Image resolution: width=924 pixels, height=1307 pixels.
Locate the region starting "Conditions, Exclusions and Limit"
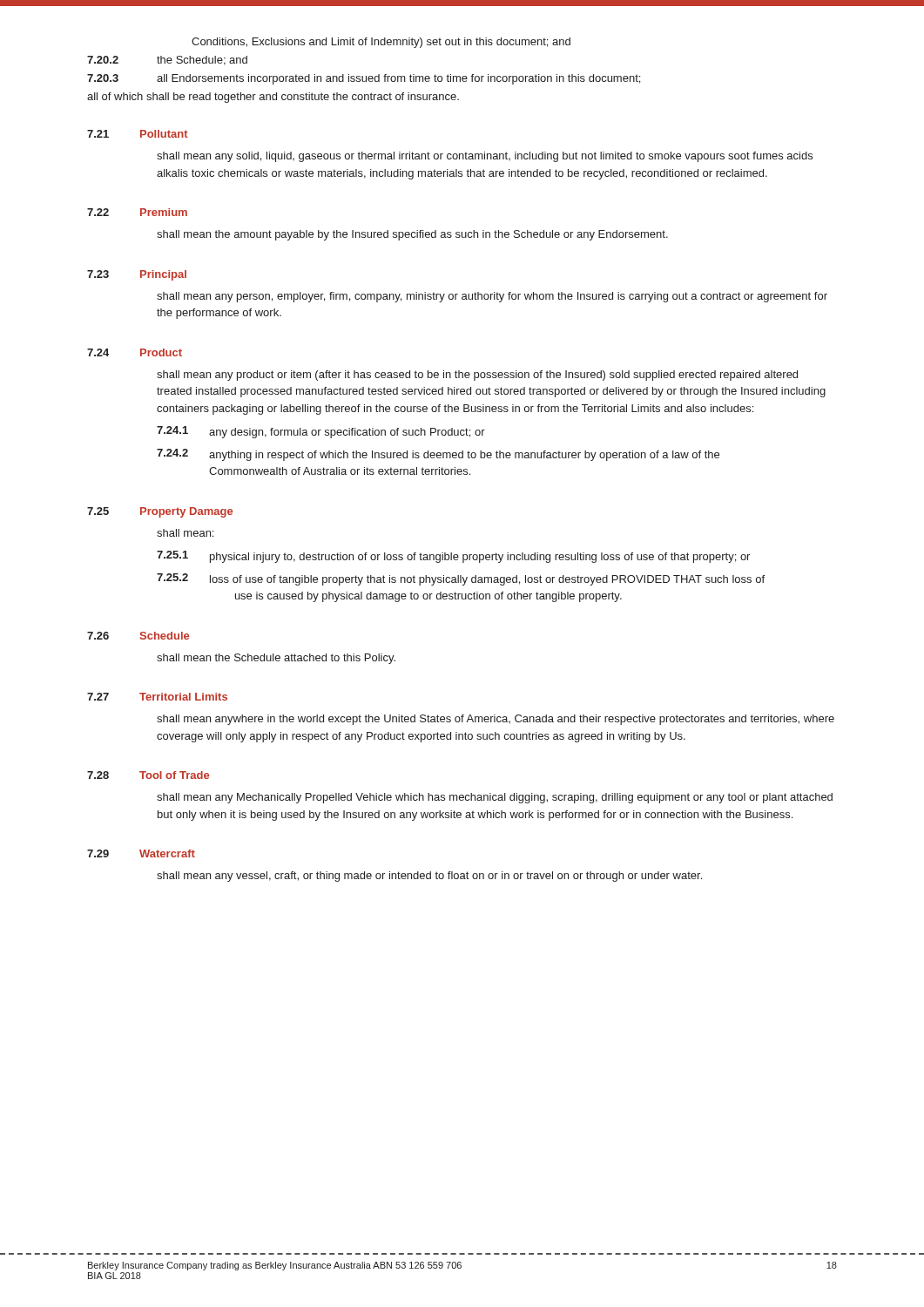381,41
